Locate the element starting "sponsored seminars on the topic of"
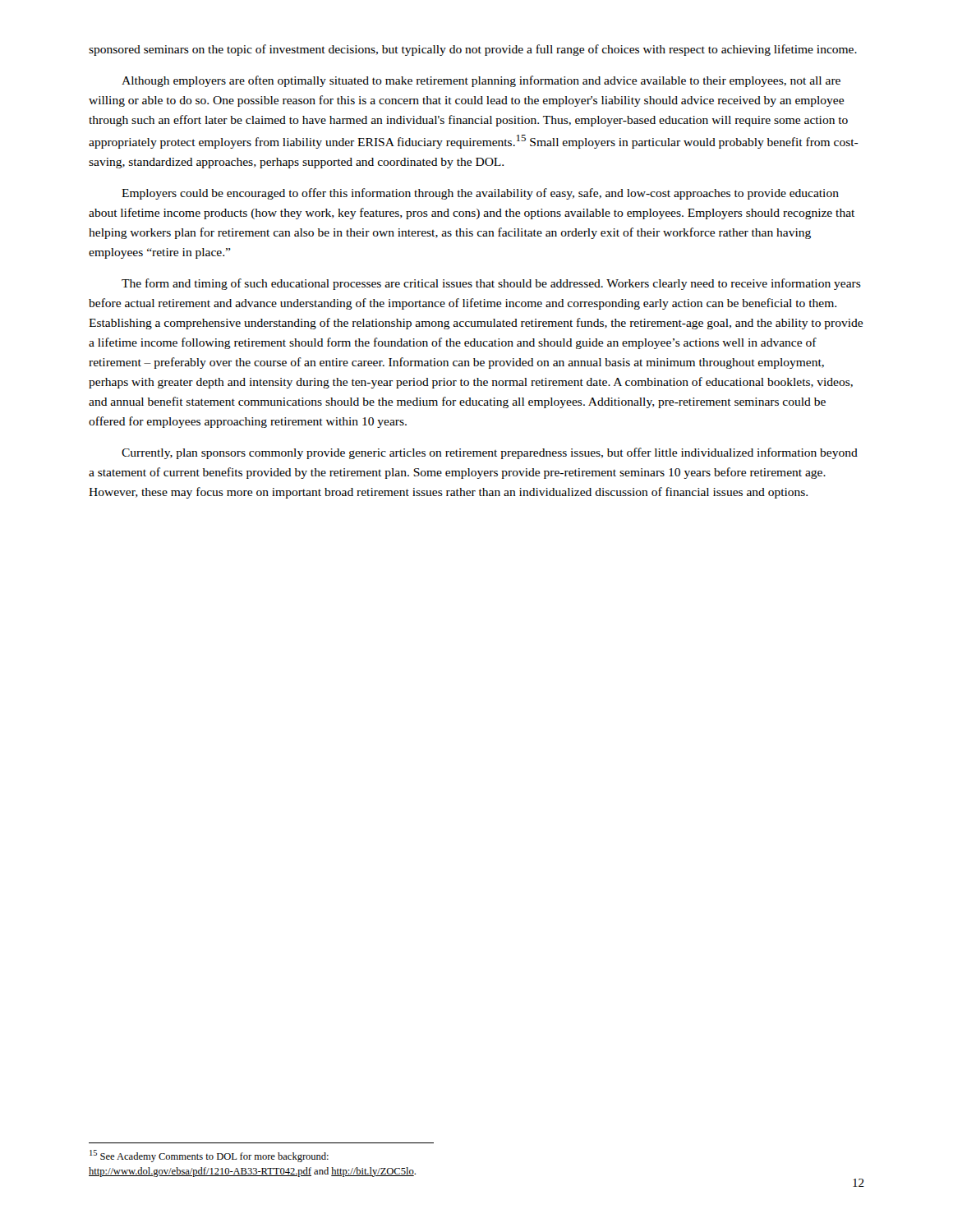953x1232 pixels. (x=473, y=49)
